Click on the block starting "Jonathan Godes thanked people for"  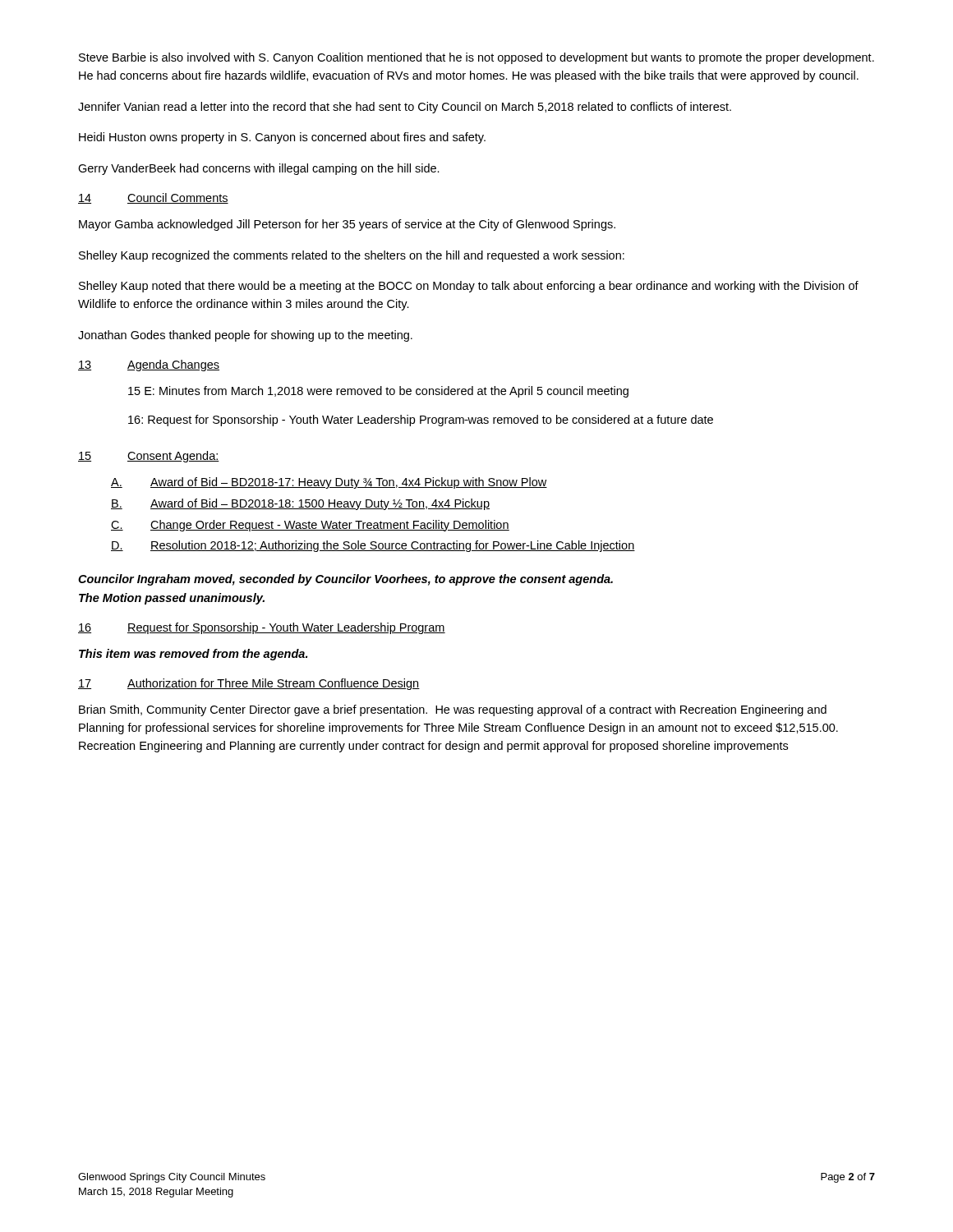click(246, 335)
